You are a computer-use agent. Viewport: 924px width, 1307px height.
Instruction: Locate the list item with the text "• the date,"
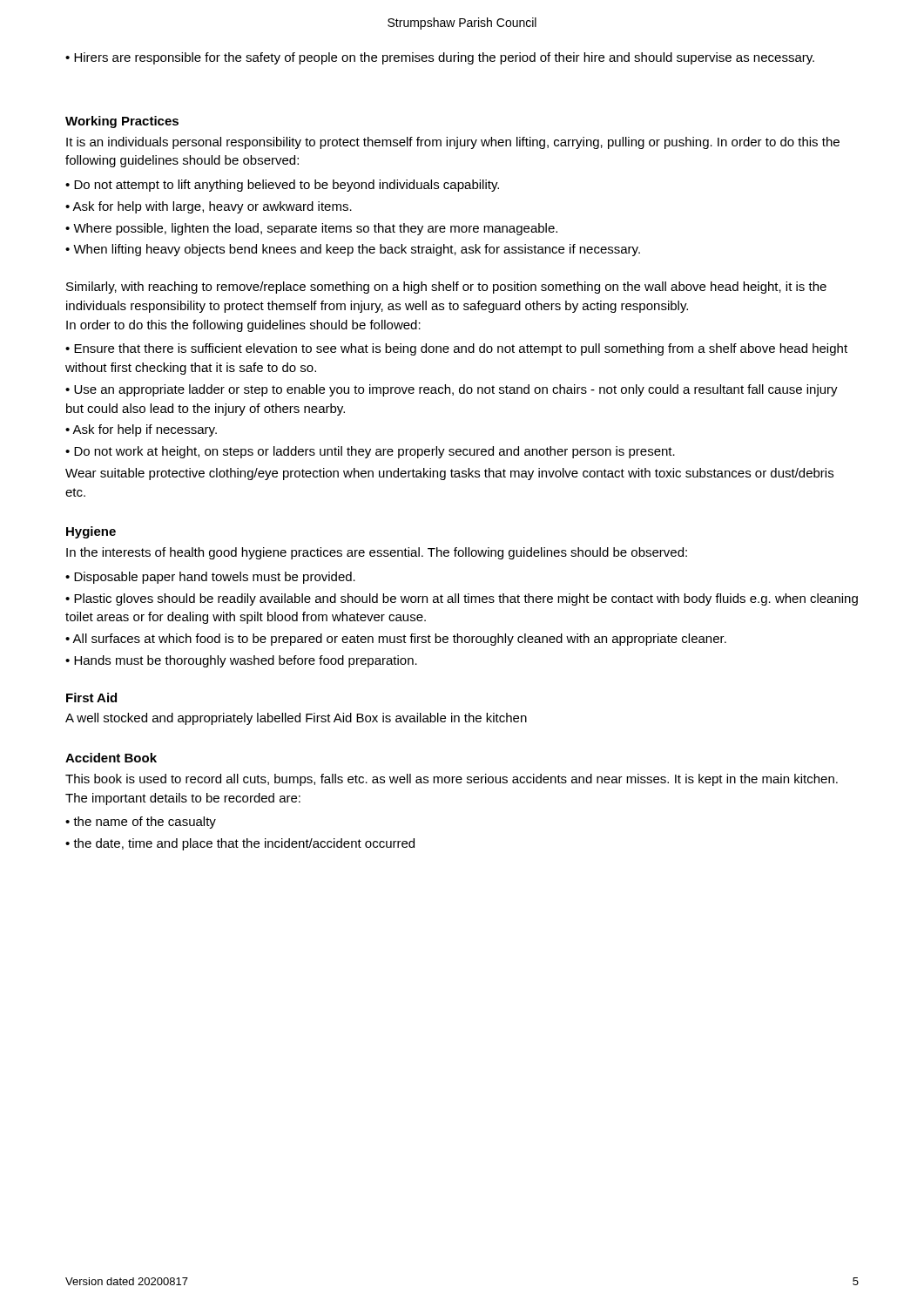click(x=240, y=843)
